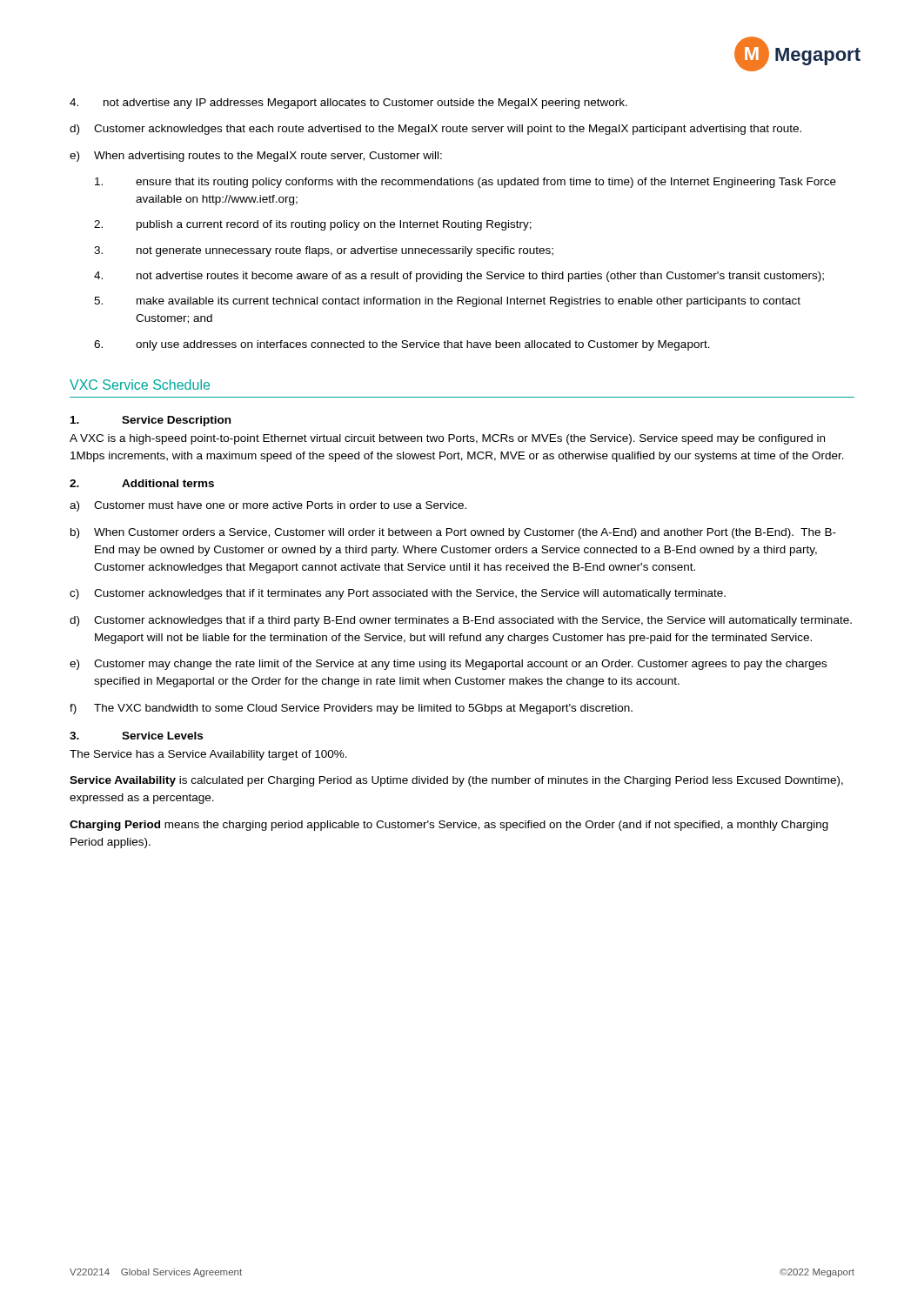The image size is (924, 1305).
Task: Where is the passage that starts "2. publish a"?
Action: [x=462, y=225]
